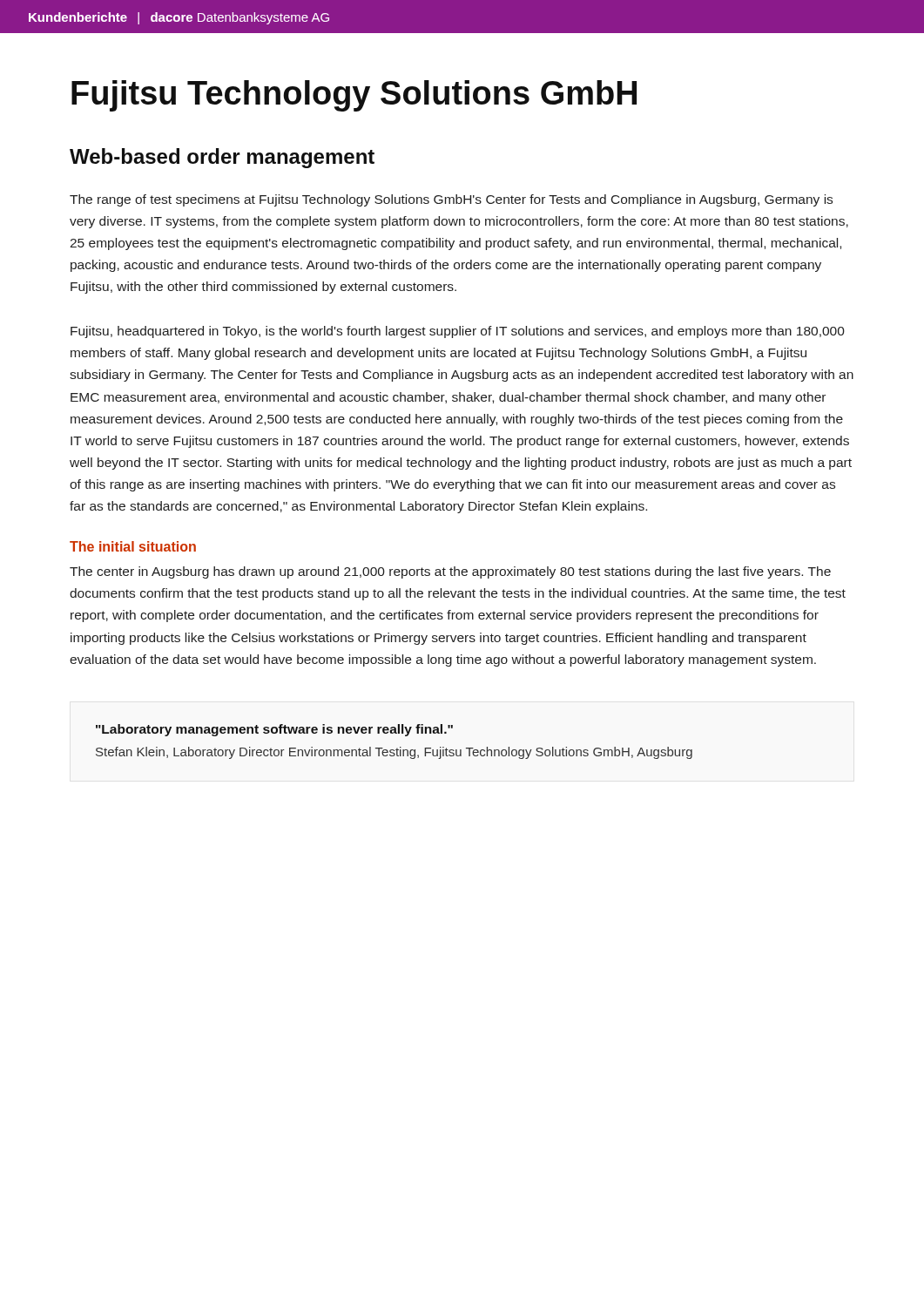
Task: Select the region starting "Fujitsu, headquartered in"
Action: point(462,418)
